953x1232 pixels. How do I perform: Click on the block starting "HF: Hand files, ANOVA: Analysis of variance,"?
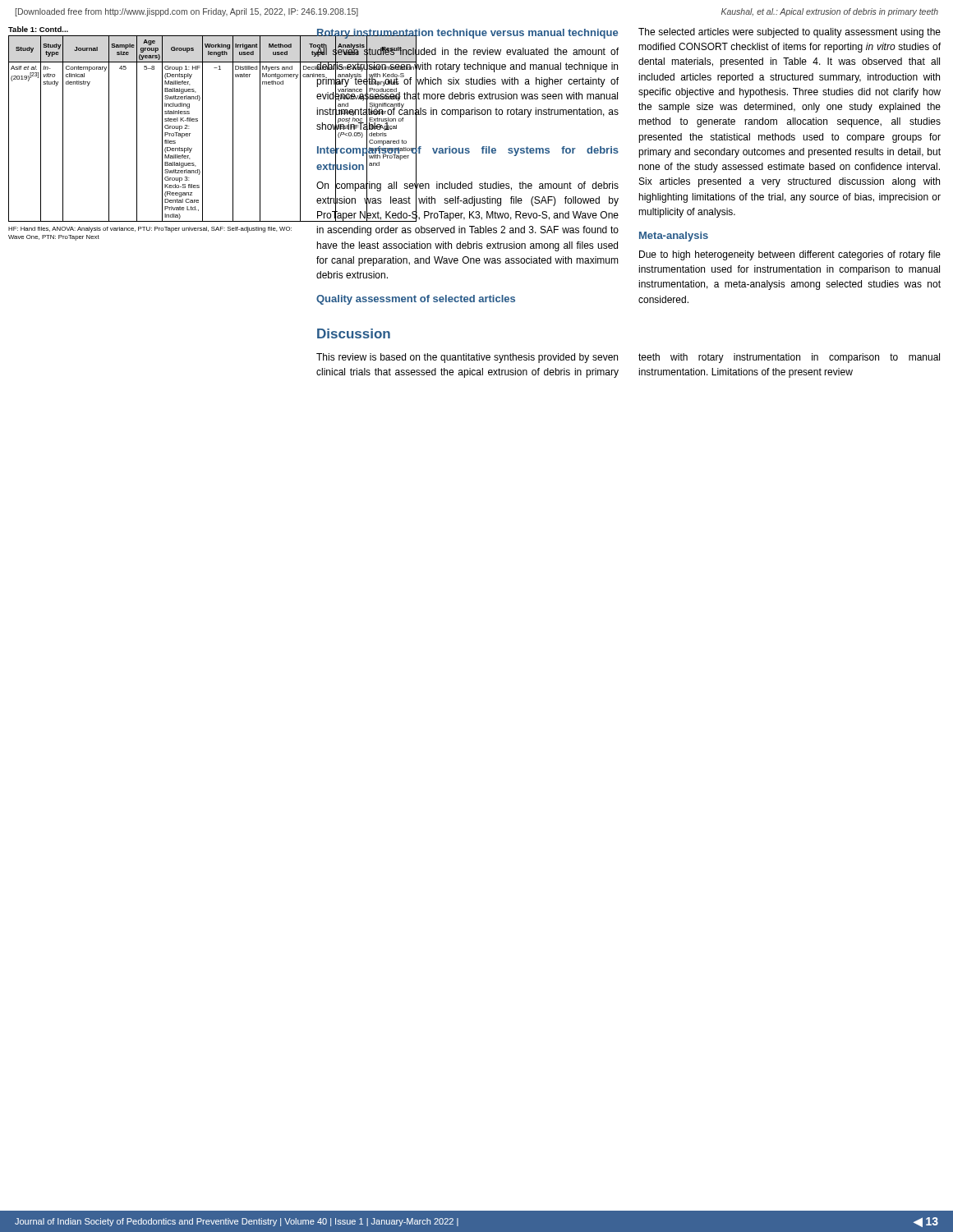click(x=150, y=233)
